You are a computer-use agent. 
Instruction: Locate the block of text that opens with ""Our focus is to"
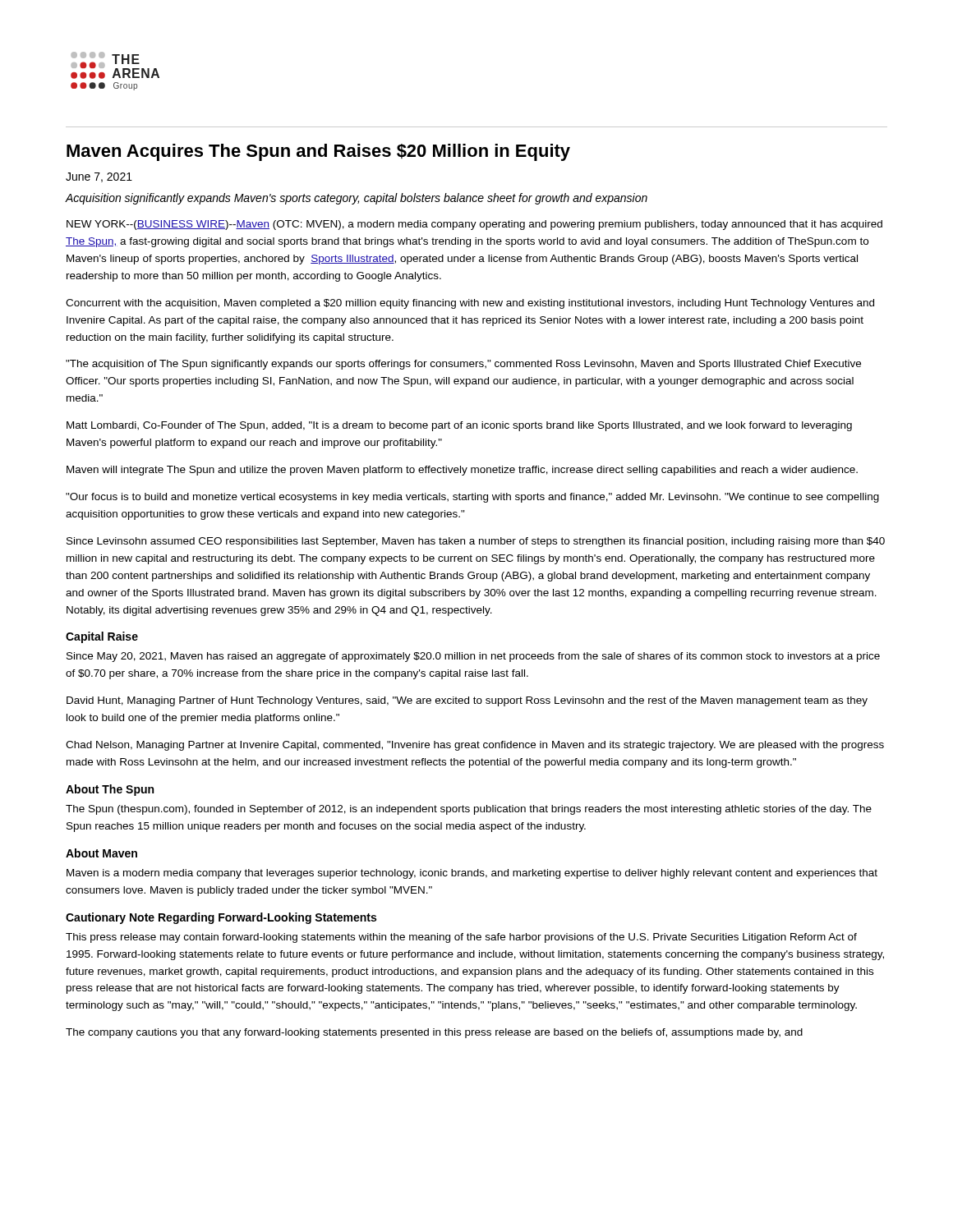tap(473, 505)
